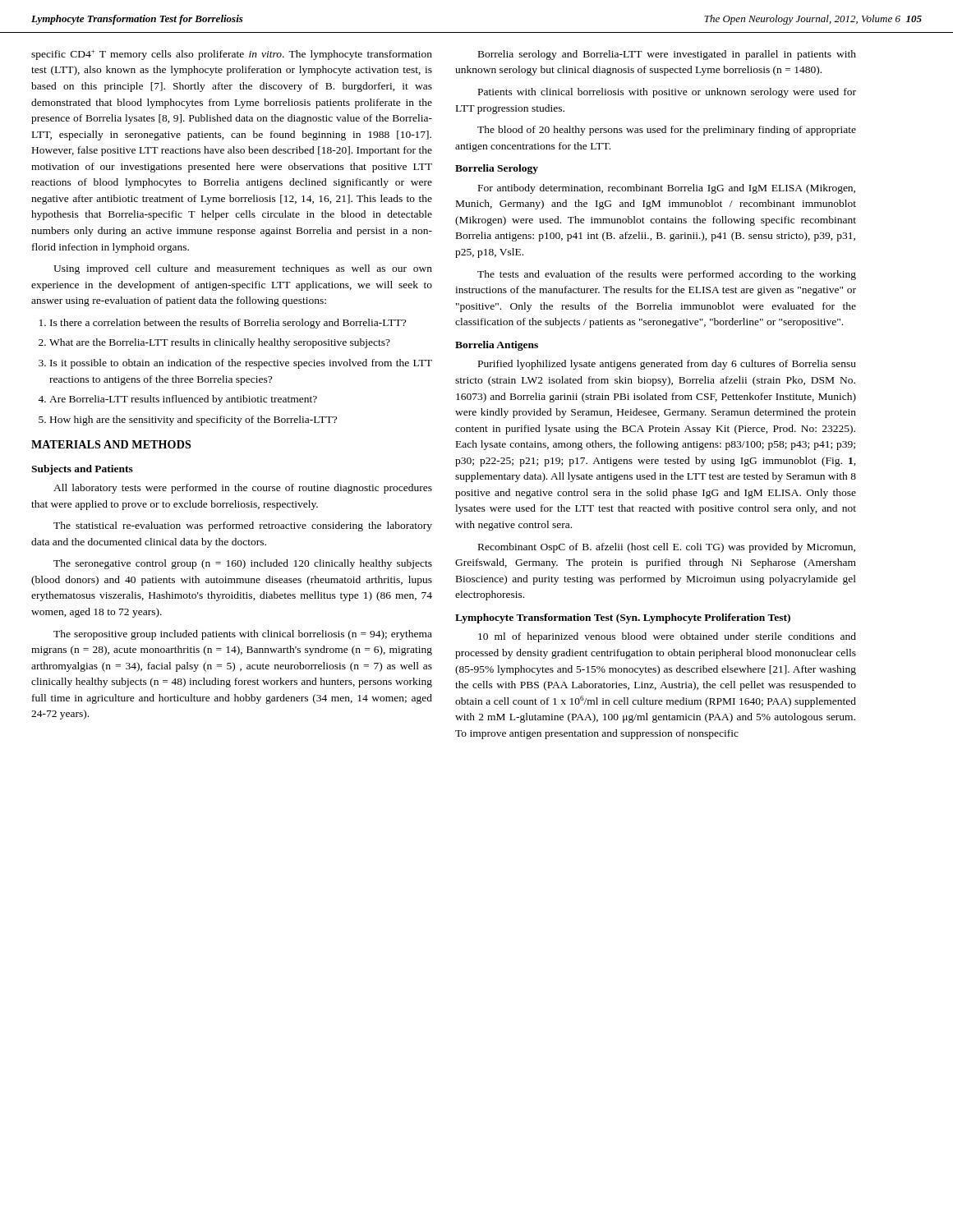The height and width of the screenshot is (1232, 953).
Task: Click on the list item that says "How high are the sensitivity and specificity"
Action: click(193, 419)
